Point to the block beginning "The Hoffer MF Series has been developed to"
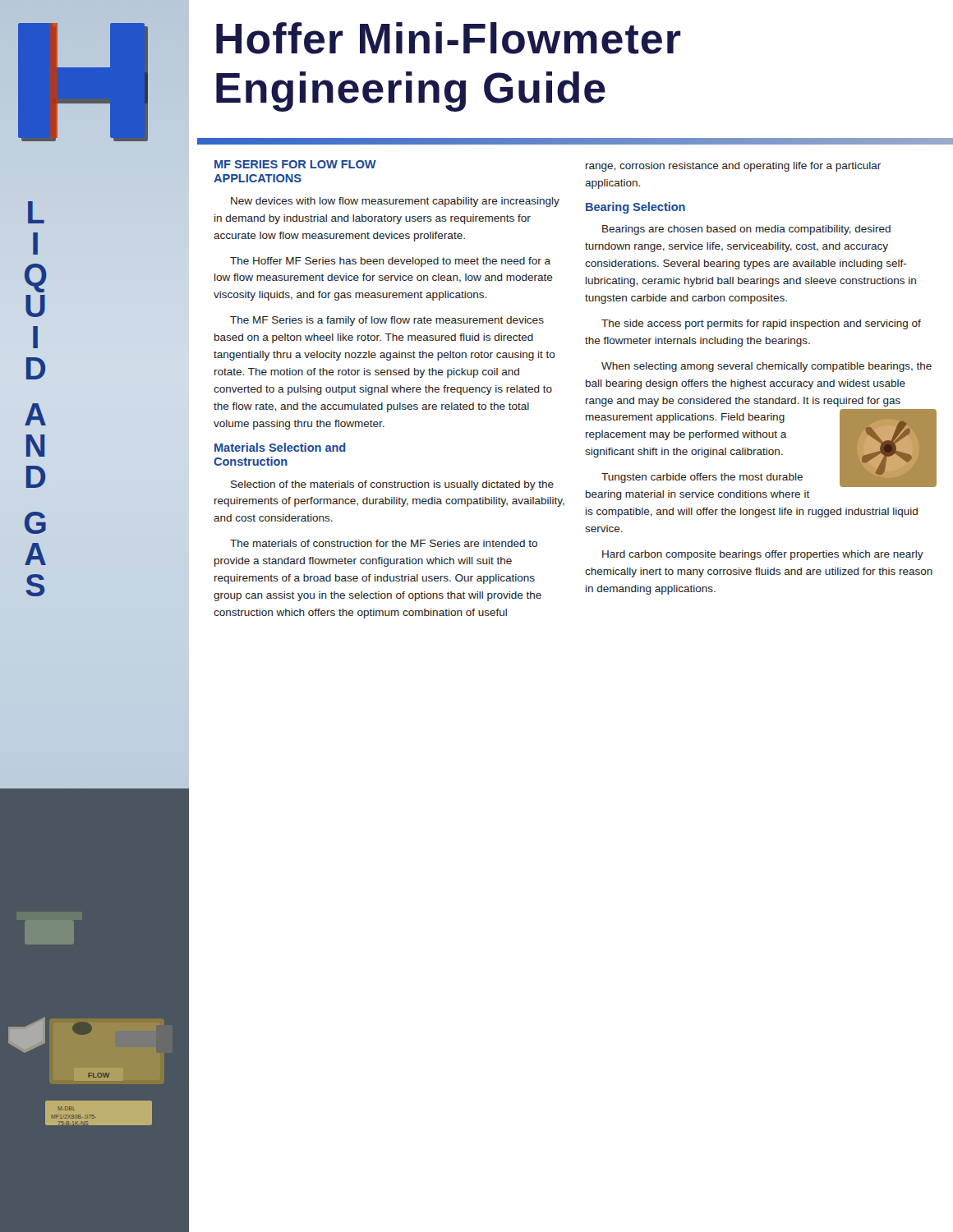953x1232 pixels. pos(389,278)
